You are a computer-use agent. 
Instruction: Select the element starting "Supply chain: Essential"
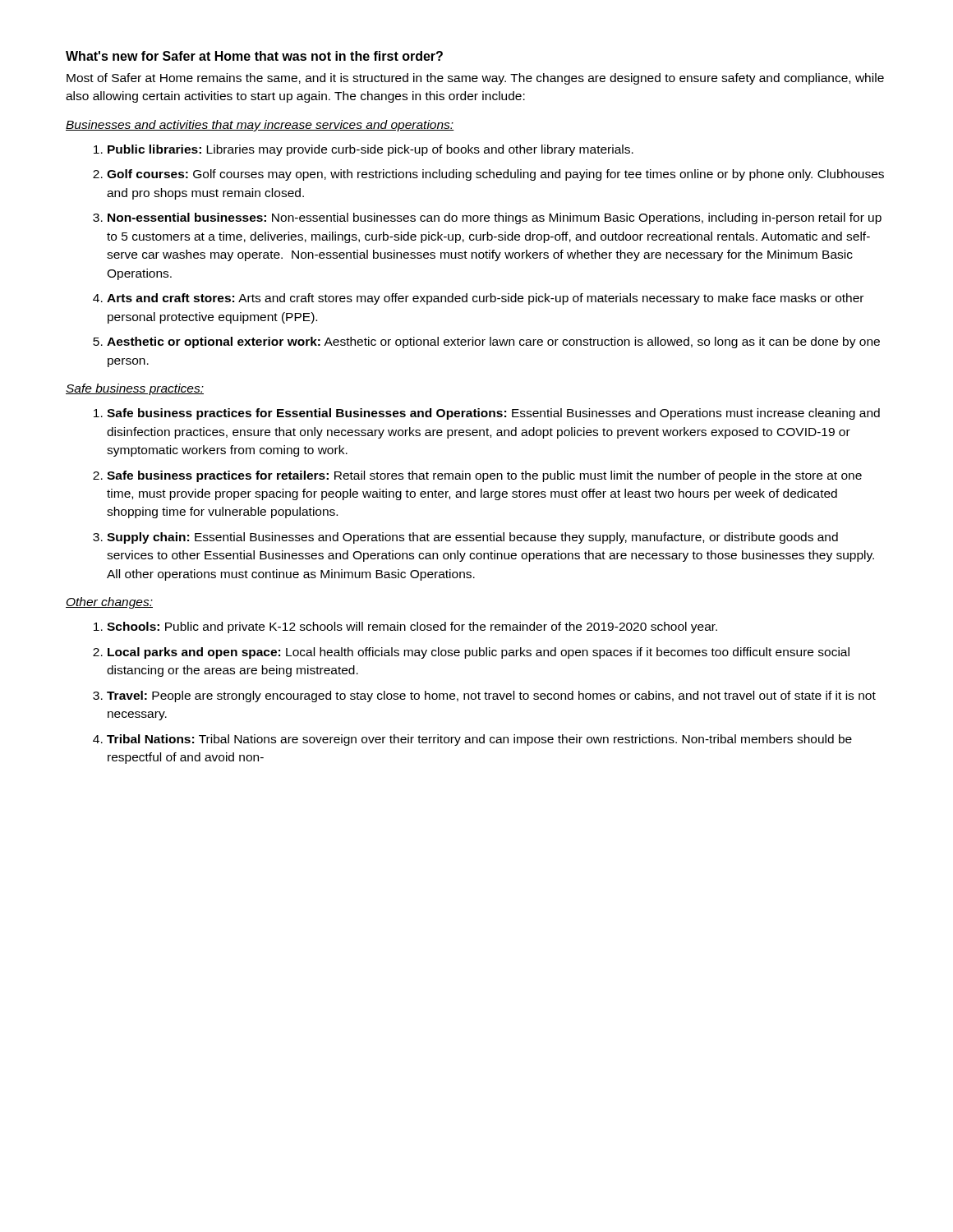coord(491,555)
